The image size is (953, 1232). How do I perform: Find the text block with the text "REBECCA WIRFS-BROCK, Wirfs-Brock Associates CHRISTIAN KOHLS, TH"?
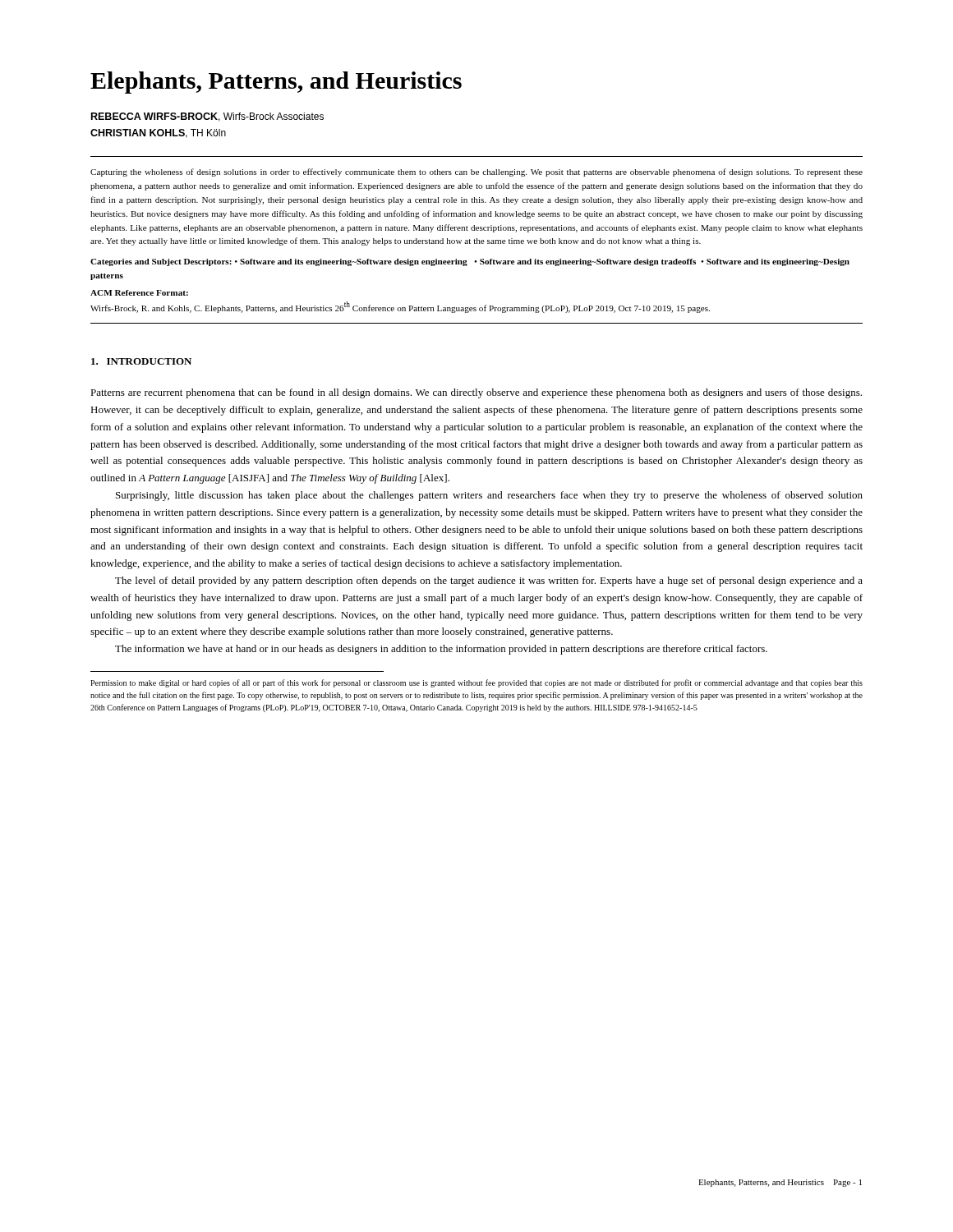pos(207,125)
